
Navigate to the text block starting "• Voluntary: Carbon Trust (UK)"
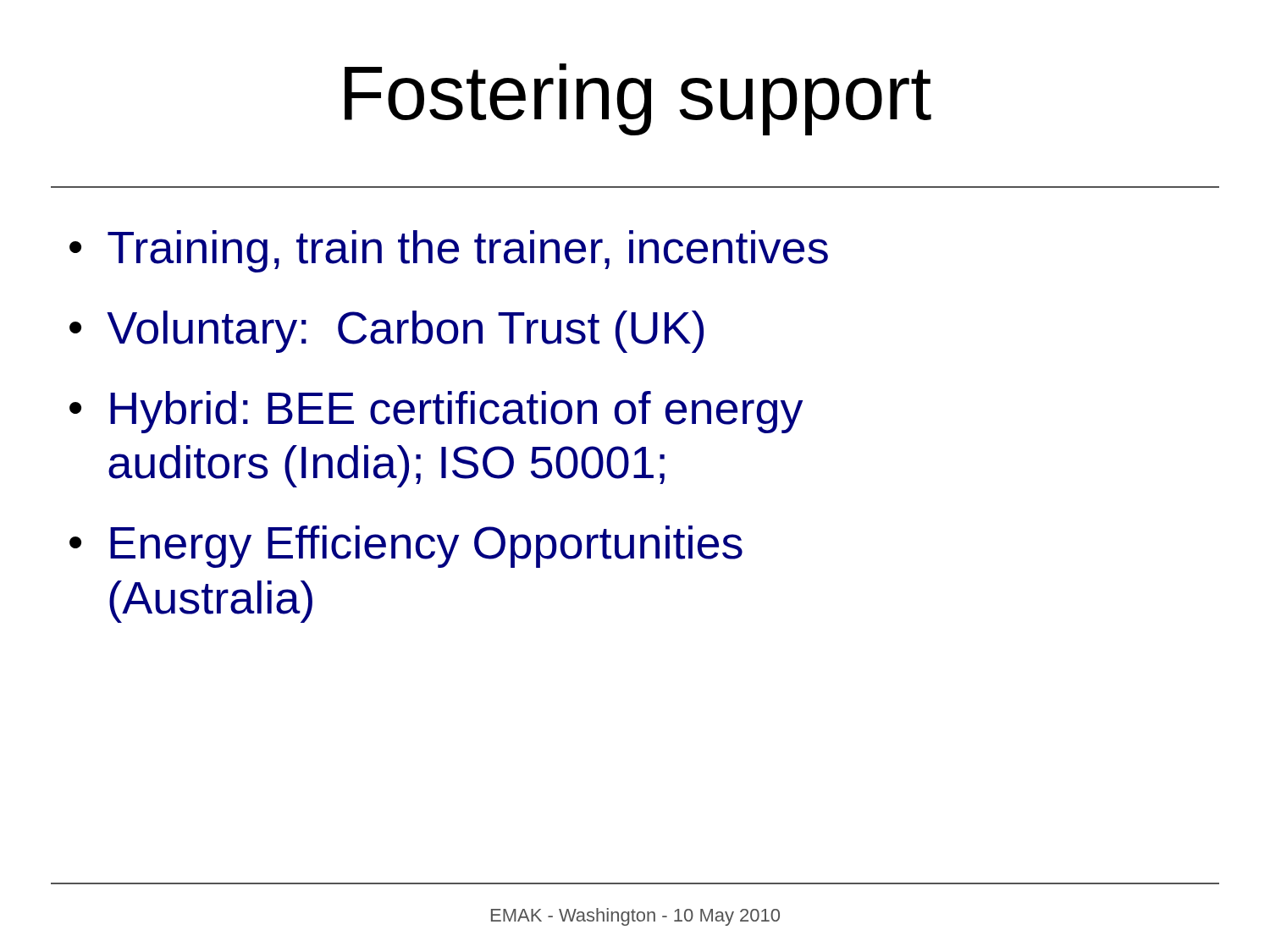point(387,328)
